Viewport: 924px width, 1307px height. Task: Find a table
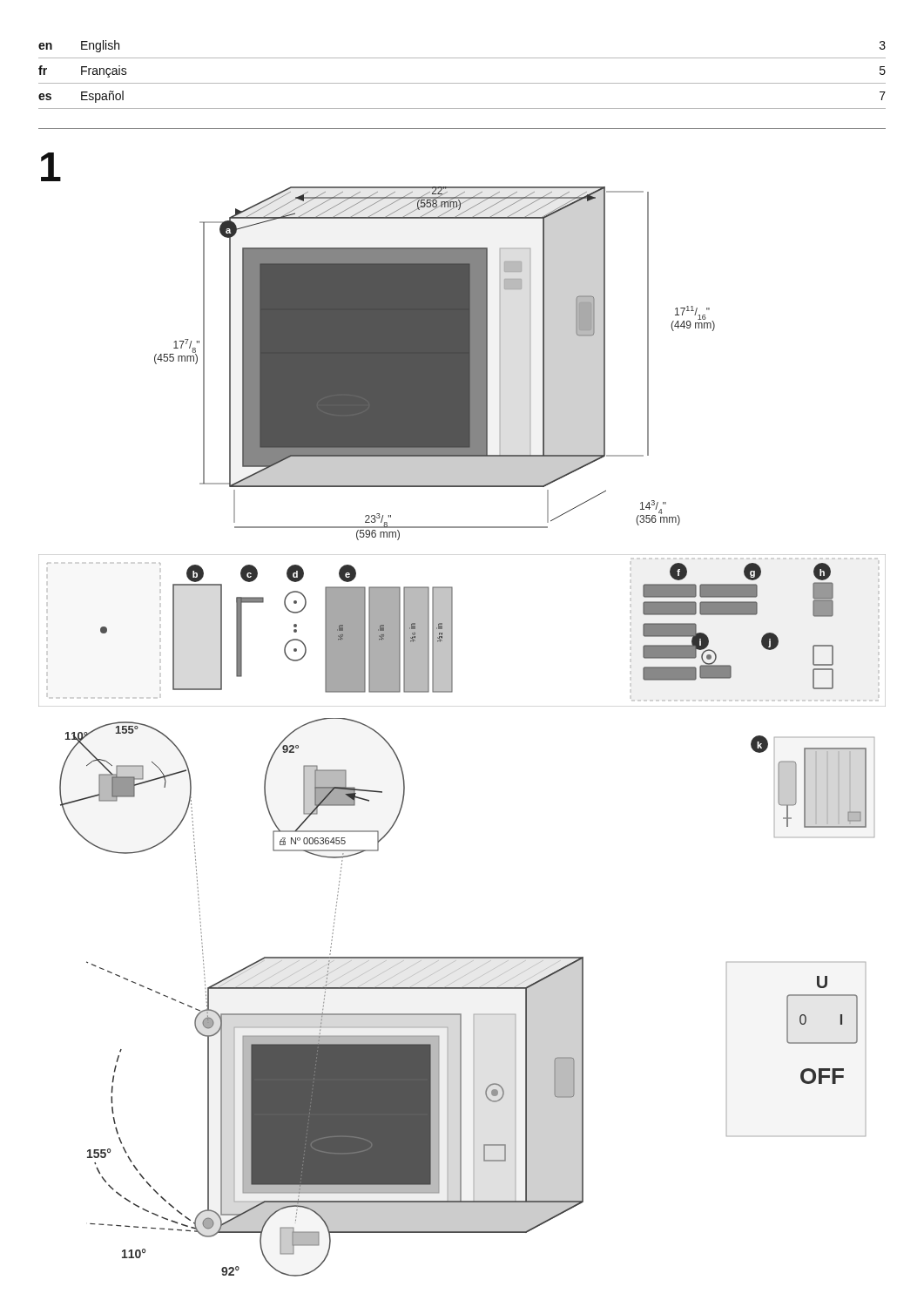462,71
